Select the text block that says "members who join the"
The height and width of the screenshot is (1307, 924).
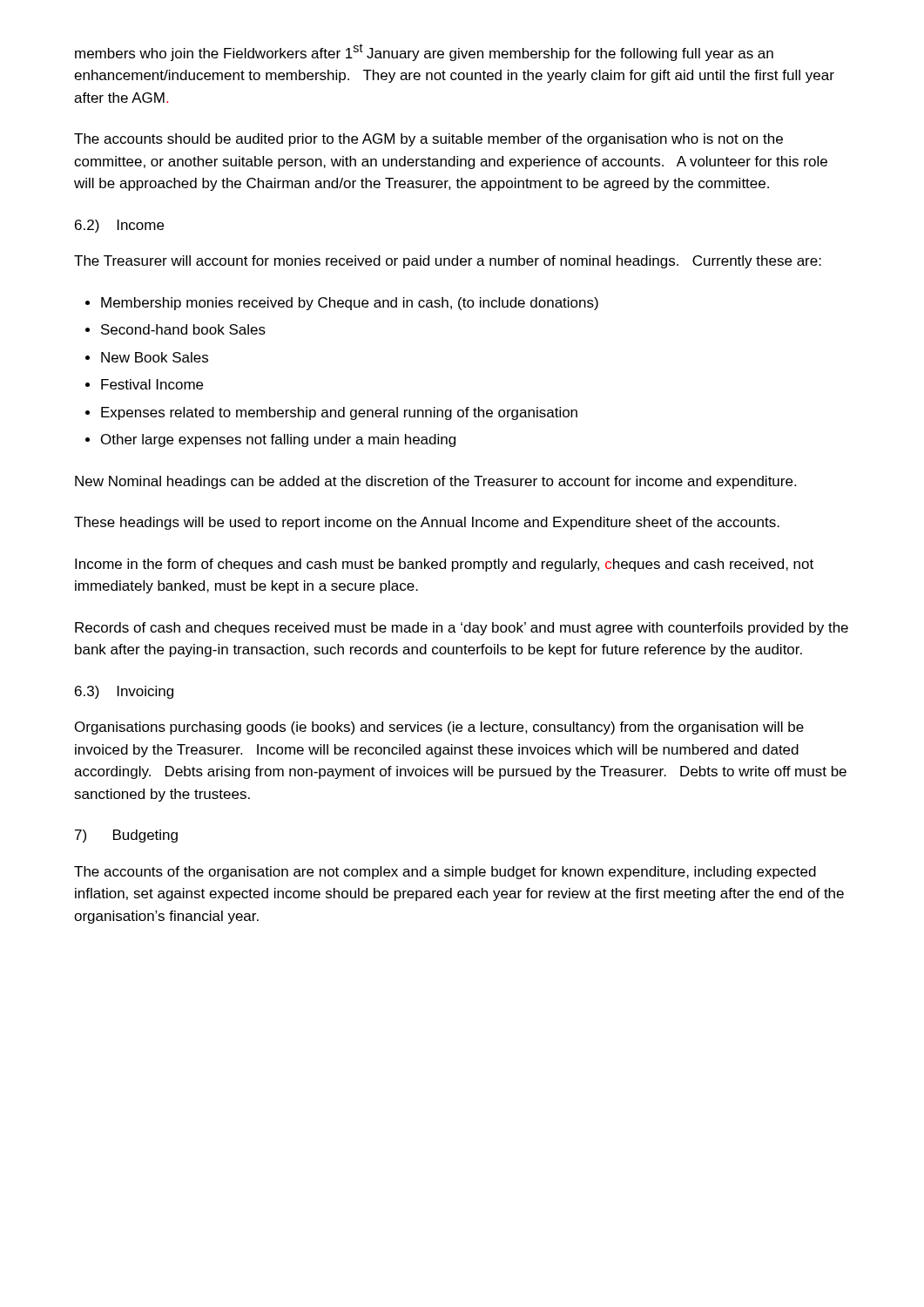pyautogui.click(x=454, y=73)
